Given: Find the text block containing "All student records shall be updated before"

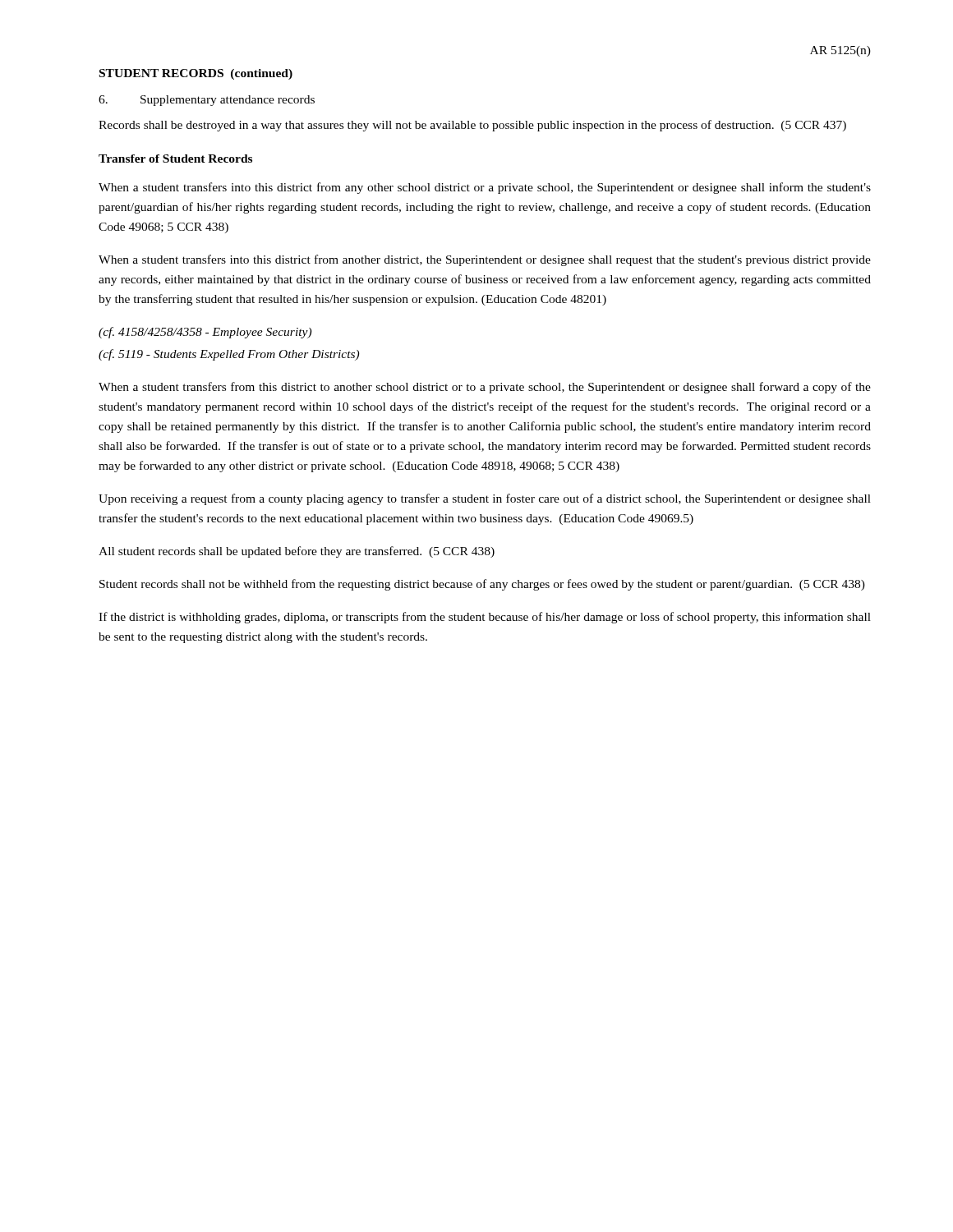Looking at the screenshot, I should [297, 550].
